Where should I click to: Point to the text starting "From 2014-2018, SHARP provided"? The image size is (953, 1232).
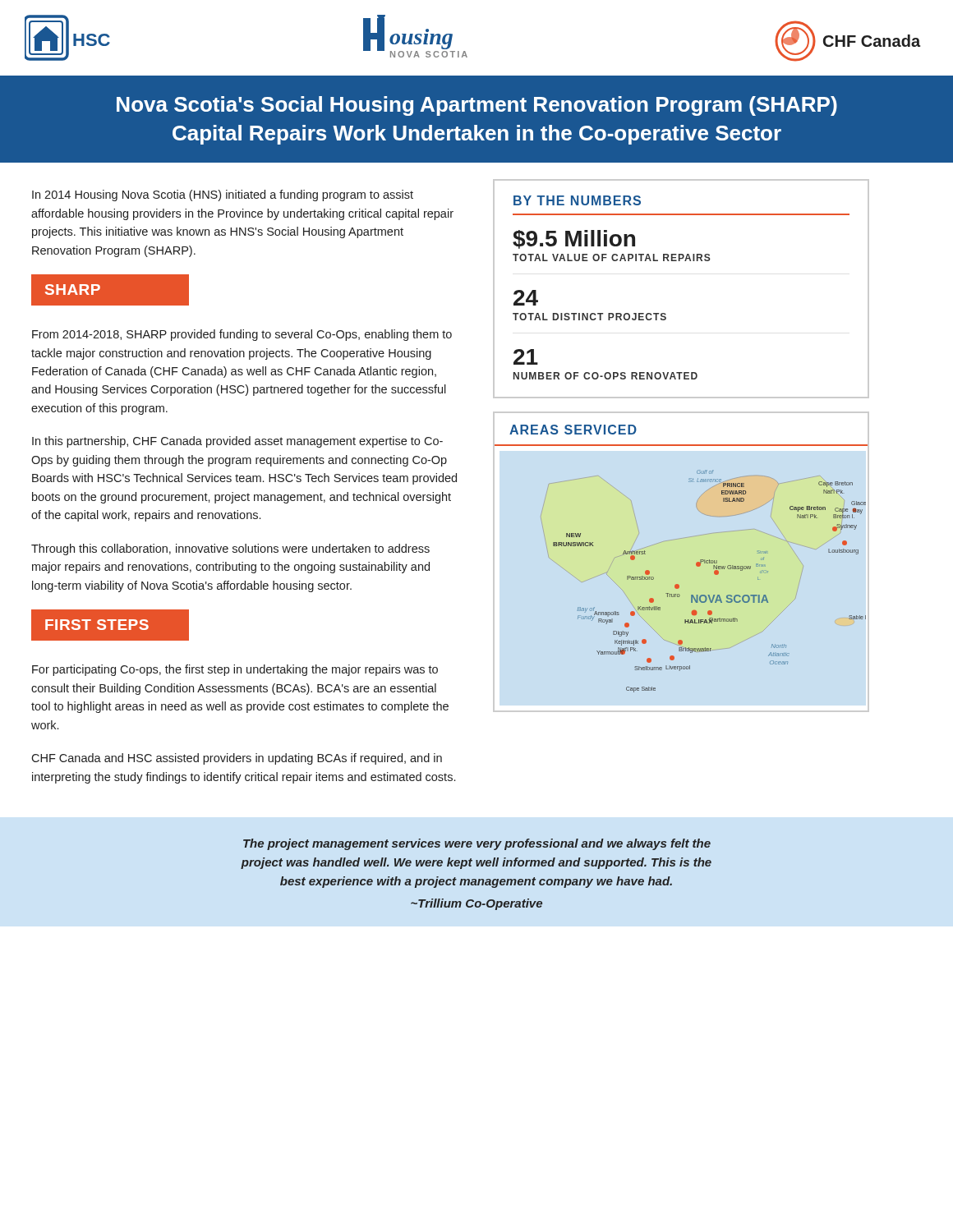(242, 371)
